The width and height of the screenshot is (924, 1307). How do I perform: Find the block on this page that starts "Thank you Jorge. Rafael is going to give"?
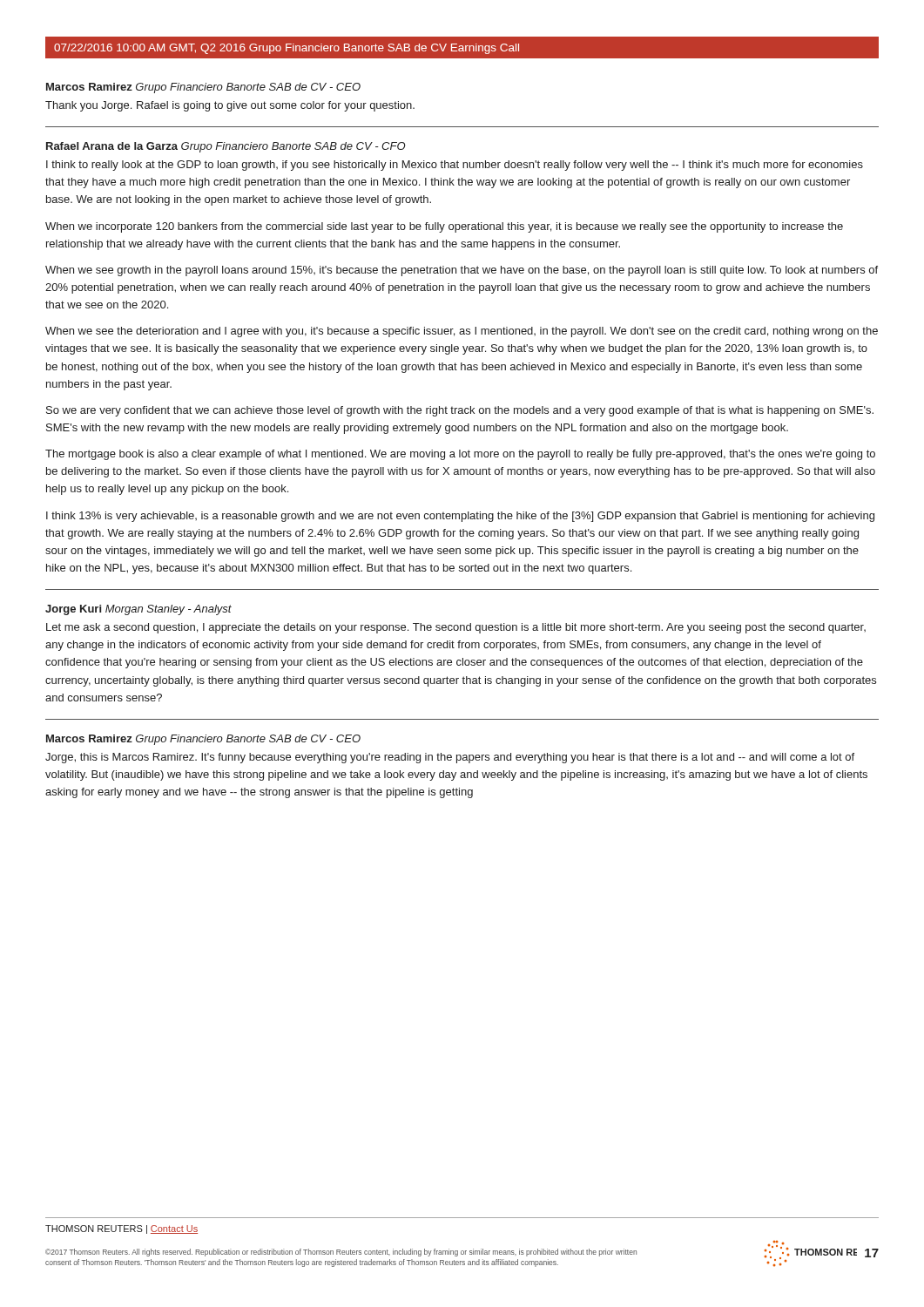(x=230, y=105)
